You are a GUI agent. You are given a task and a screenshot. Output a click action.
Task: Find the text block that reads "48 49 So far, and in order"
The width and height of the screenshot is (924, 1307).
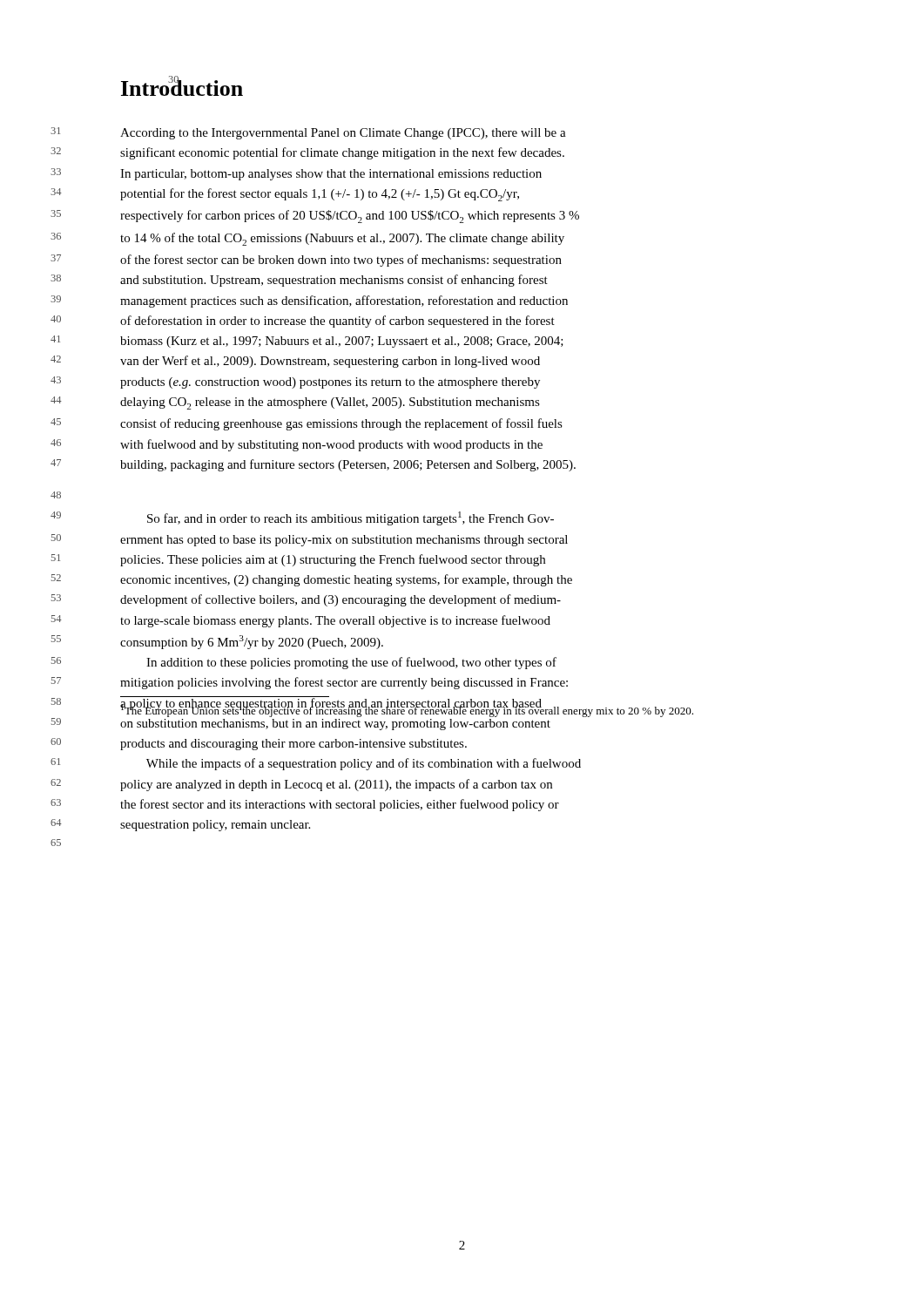(460, 570)
